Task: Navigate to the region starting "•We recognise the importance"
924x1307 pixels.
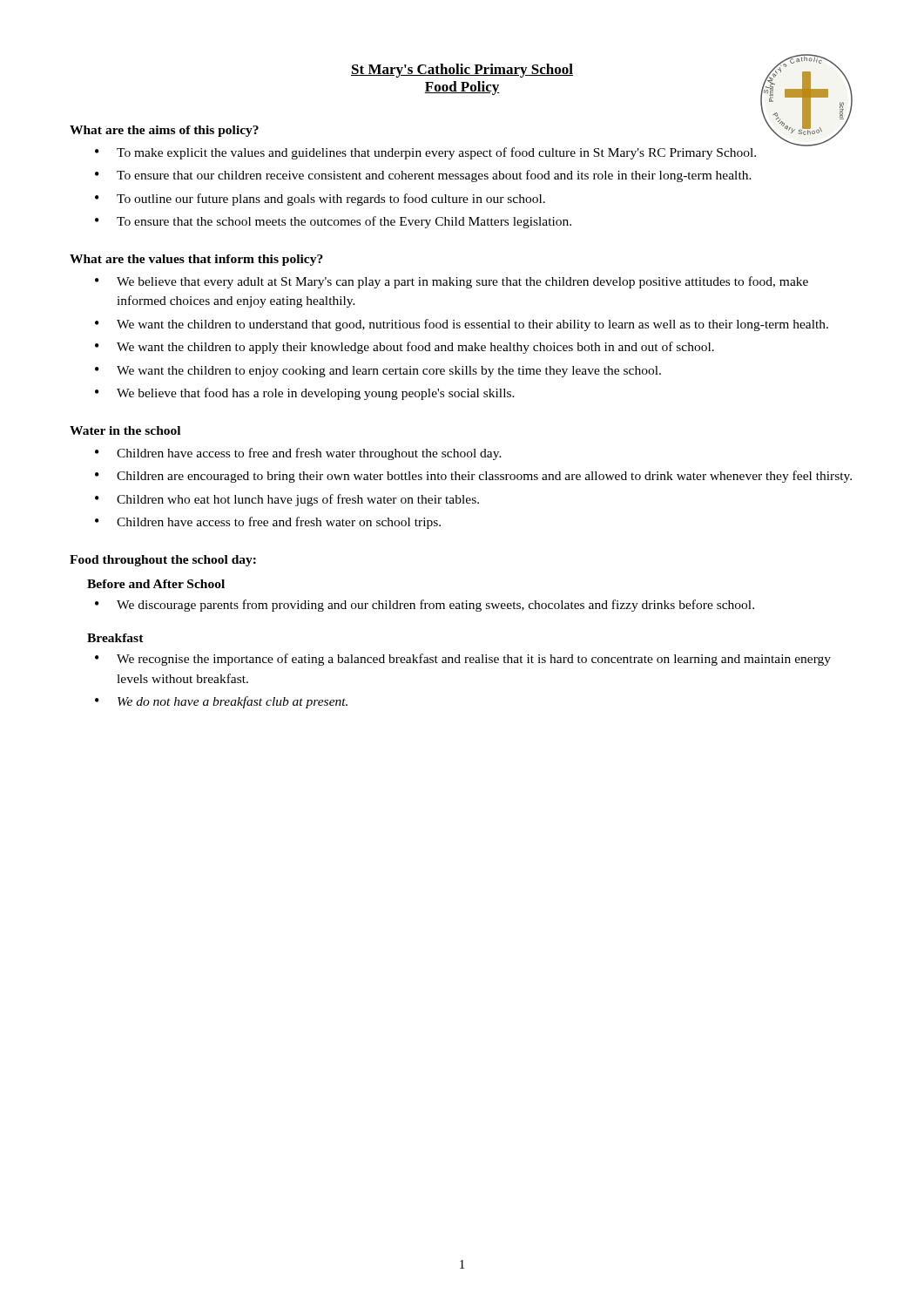Action: 474,669
